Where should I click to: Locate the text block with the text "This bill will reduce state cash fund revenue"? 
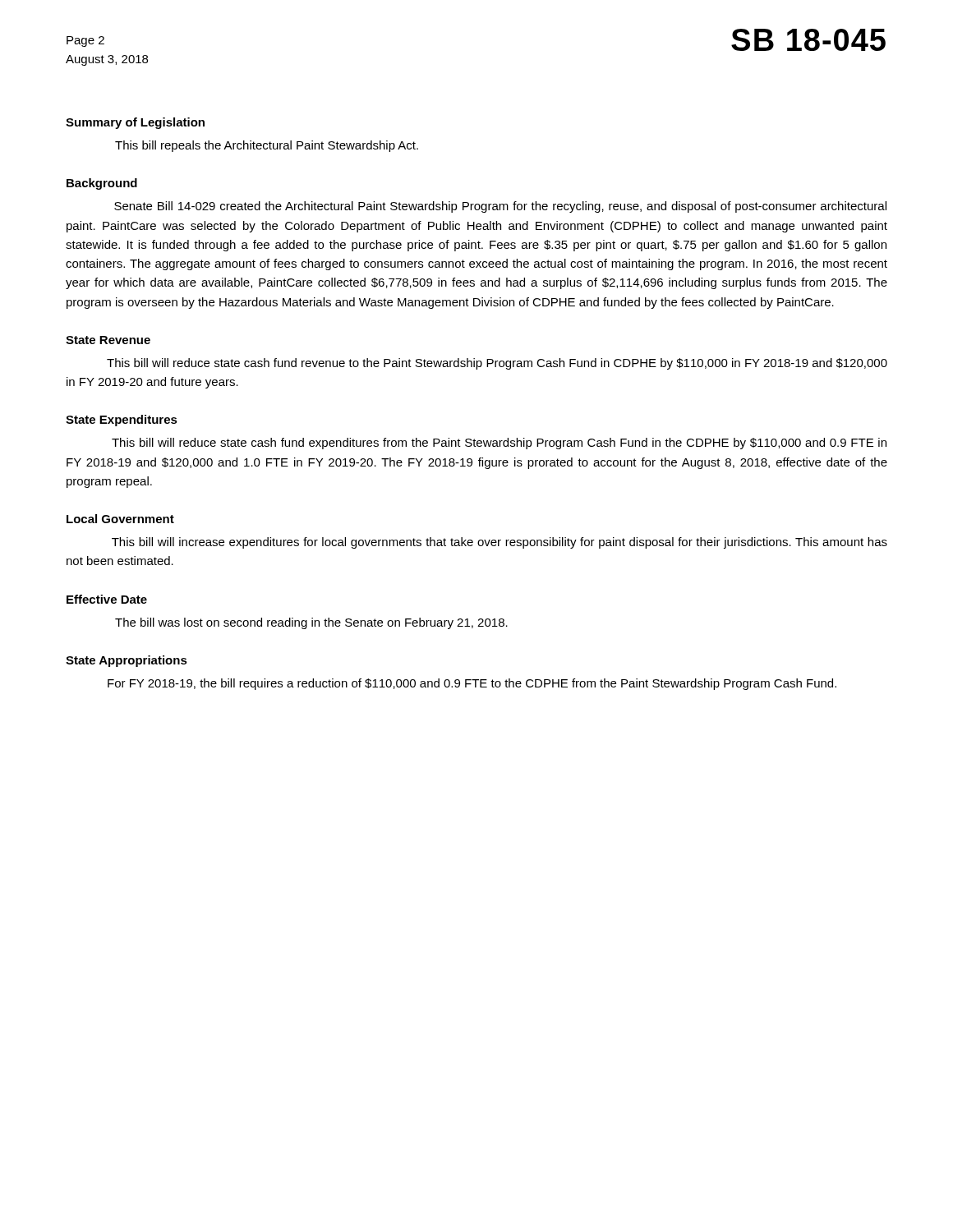point(476,372)
